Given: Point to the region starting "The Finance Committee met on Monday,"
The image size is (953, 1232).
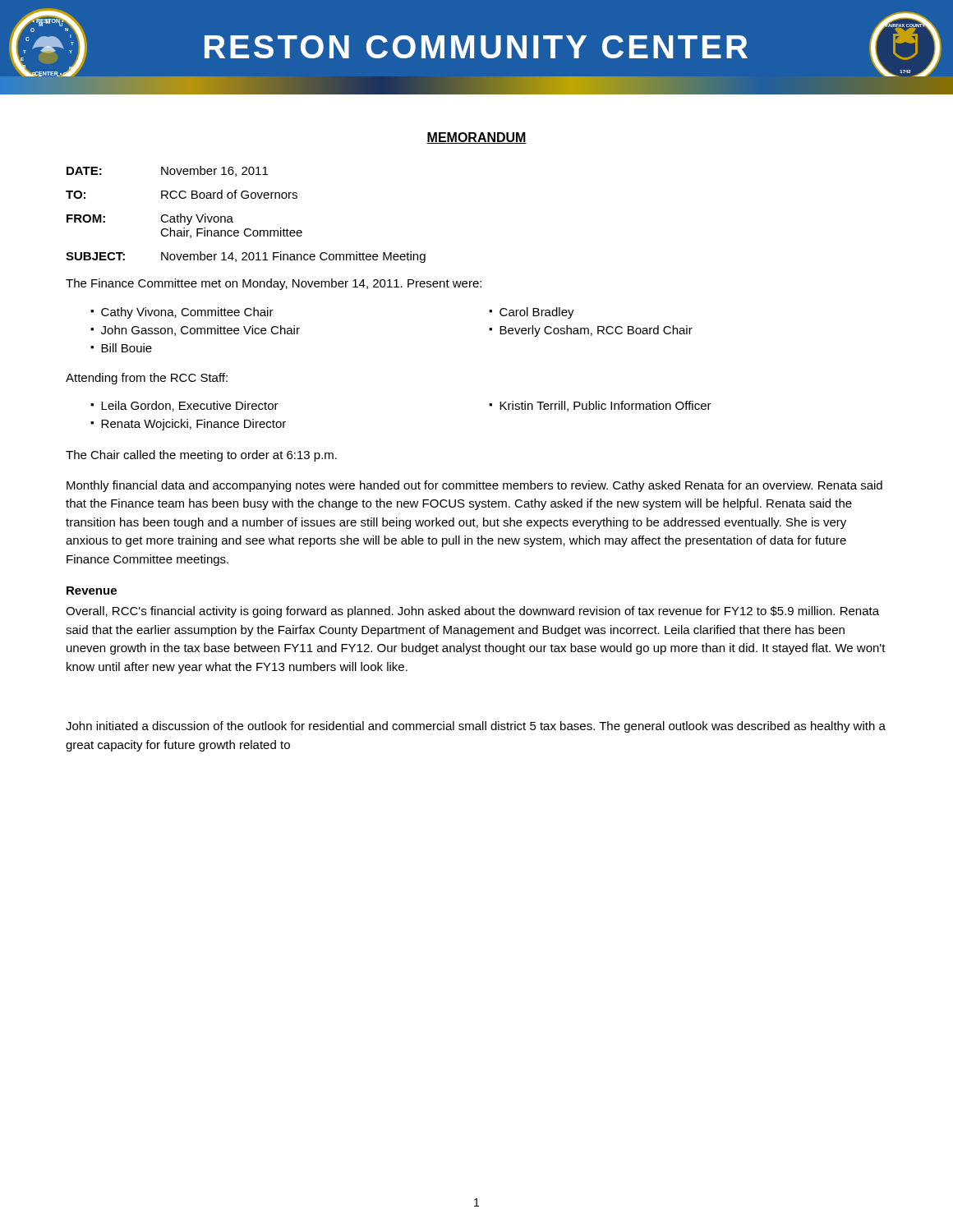Looking at the screenshot, I should 274,283.
